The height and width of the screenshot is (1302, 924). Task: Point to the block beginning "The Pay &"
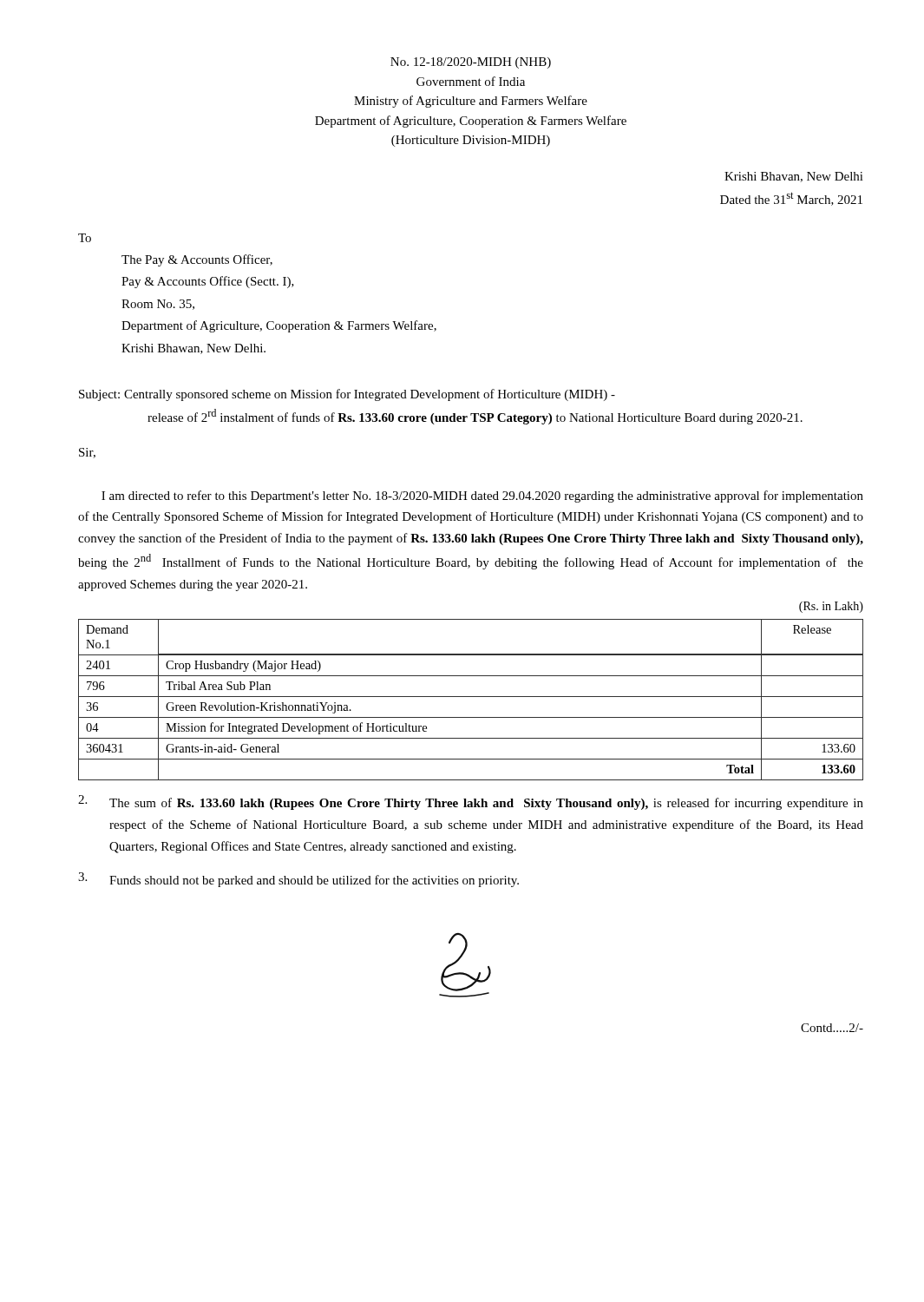pyautogui.click(x=197, y=260)
